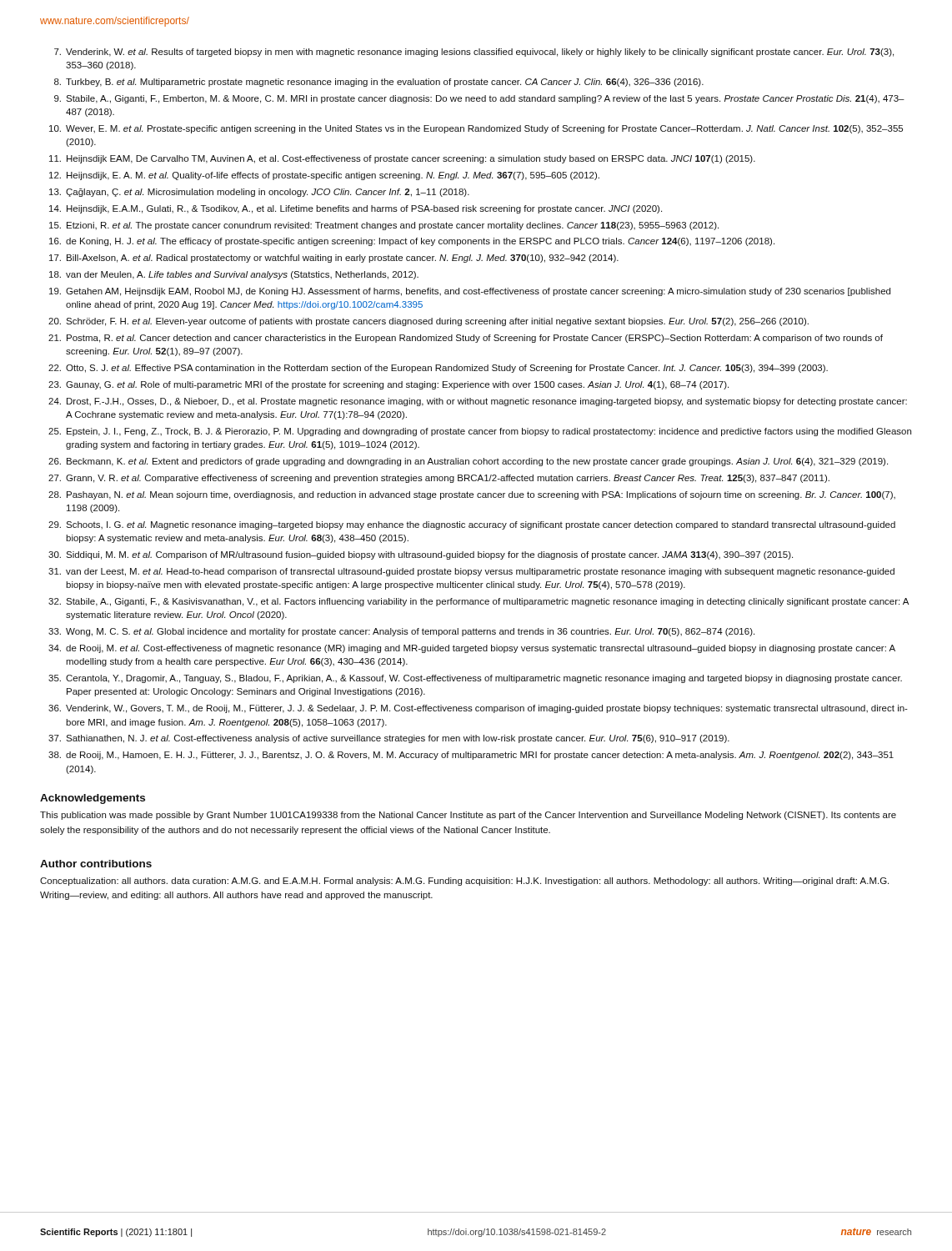Find the section header that says "Author contributions"
This screenshot has height=1251, width=952.
pyautogui.click(x=96, y=864)
